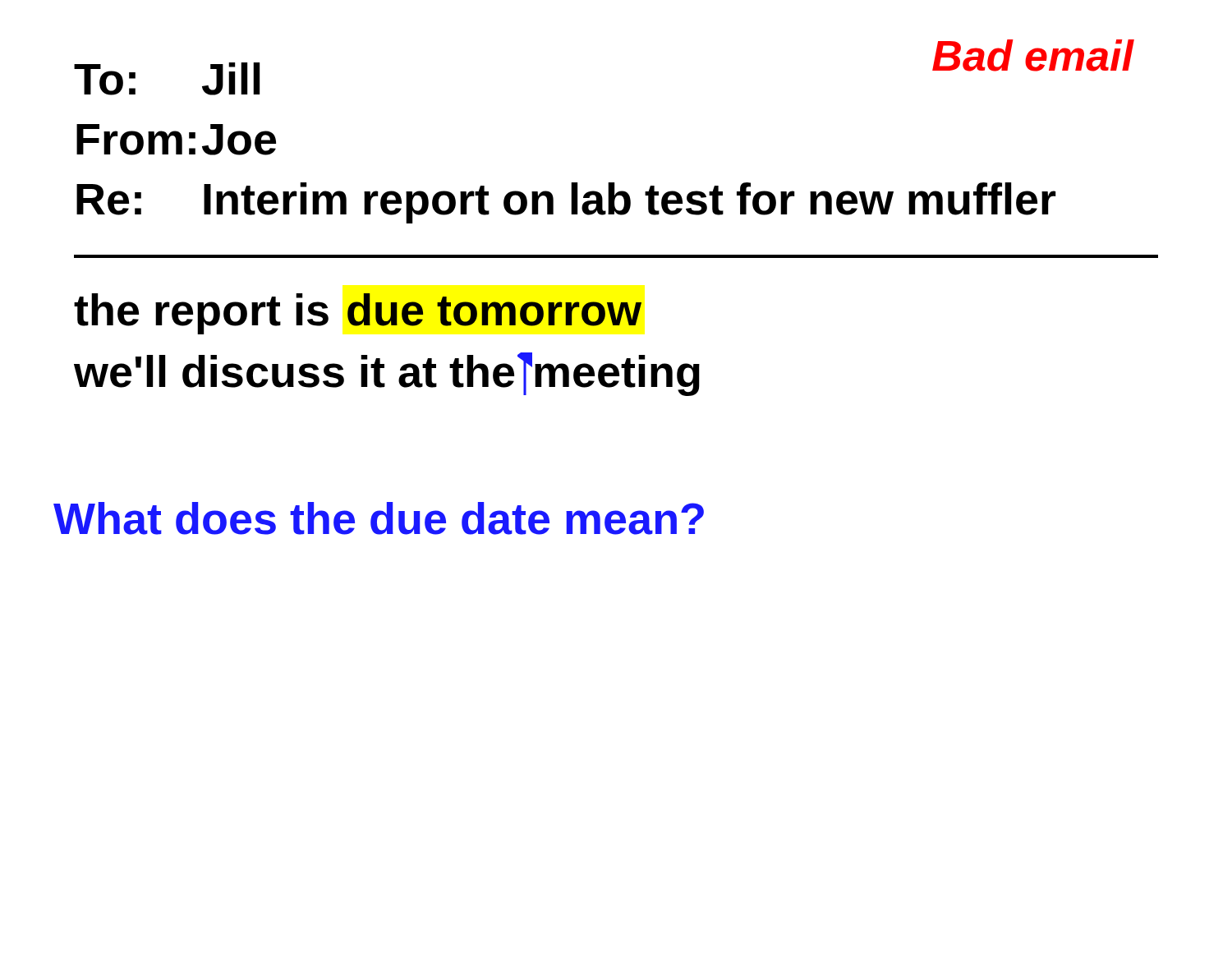The image size is (1232, 953).
Task: Locate the text "What does the due date mean?"
Action: click(380, 518)
